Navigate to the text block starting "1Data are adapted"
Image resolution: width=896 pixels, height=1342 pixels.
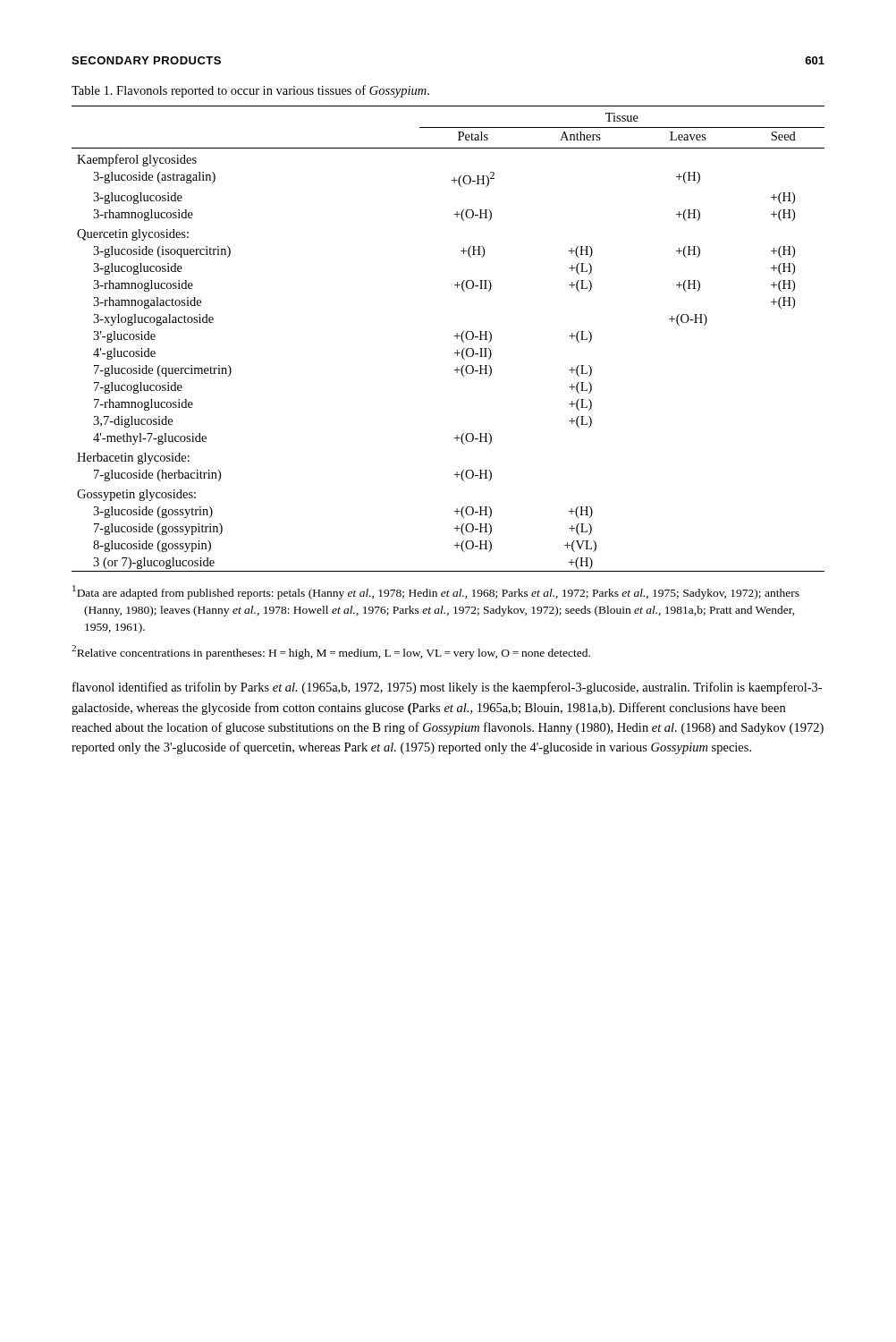pyautogui.click(x=448, y=608)
